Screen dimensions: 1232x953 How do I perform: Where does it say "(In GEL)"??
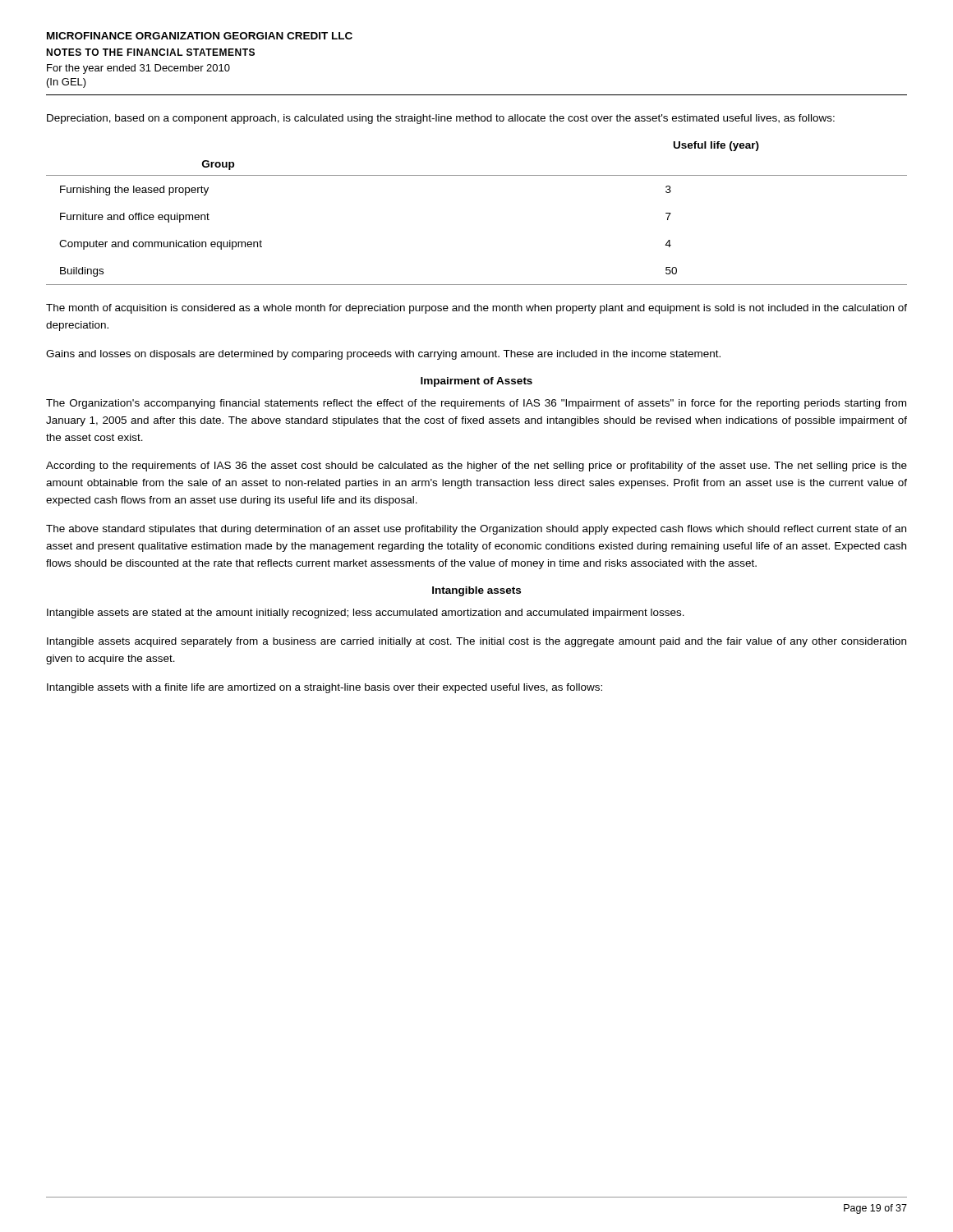[x=66, y=82]
